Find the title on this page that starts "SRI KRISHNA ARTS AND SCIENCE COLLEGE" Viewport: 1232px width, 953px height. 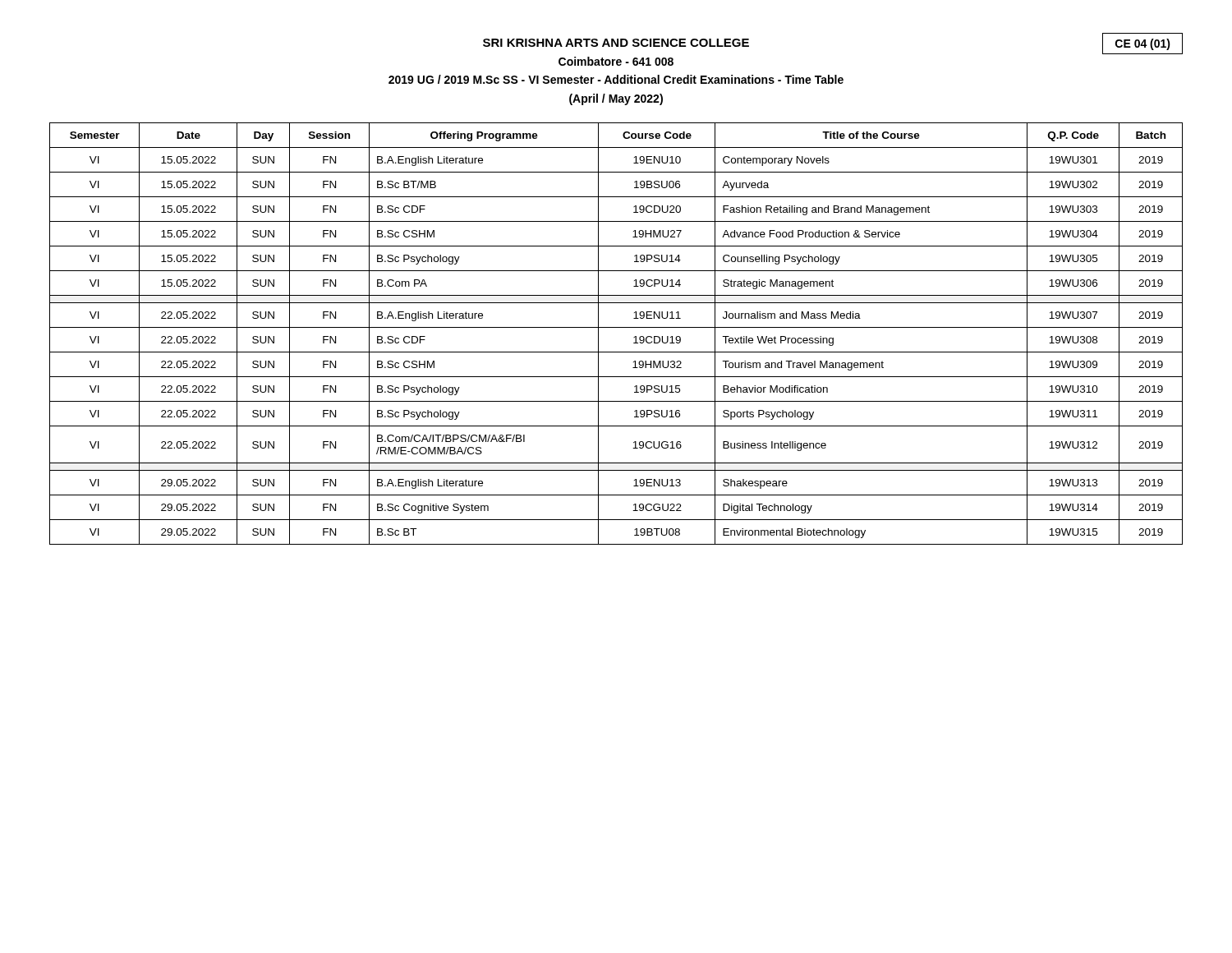point(786,70)
